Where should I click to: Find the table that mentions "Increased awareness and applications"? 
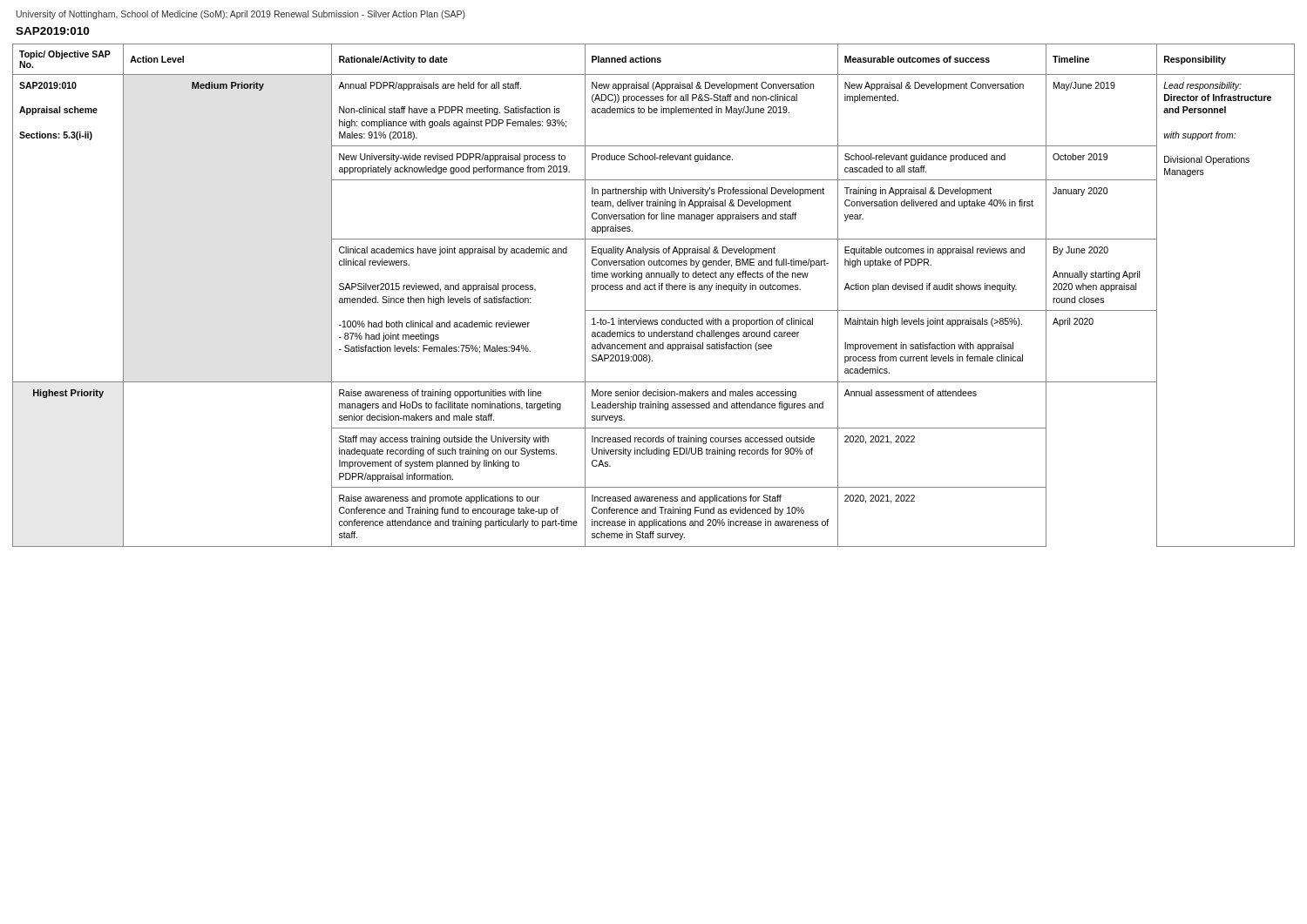[x=654, y=295]
